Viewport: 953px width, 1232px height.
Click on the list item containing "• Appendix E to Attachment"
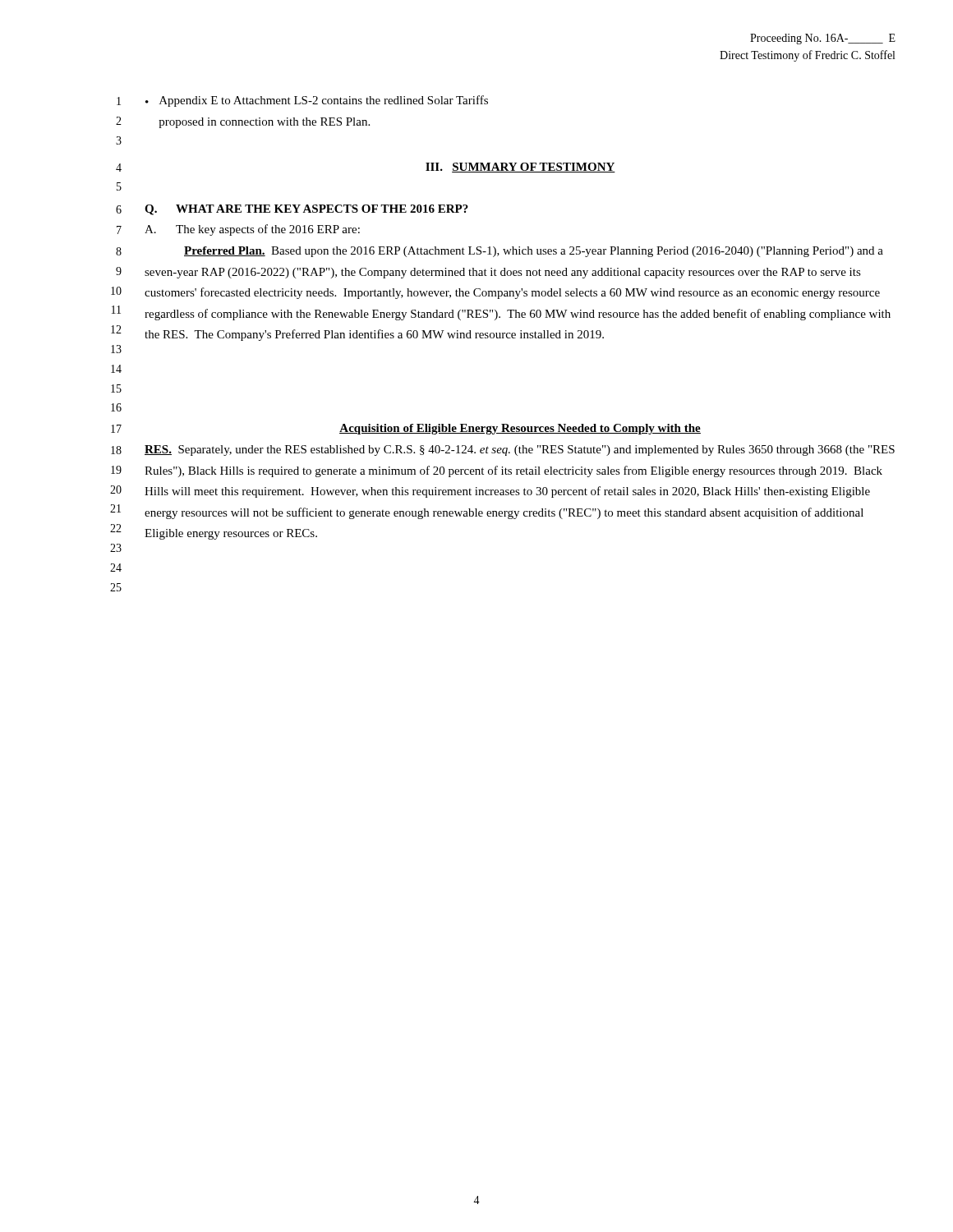pos(316,111)
